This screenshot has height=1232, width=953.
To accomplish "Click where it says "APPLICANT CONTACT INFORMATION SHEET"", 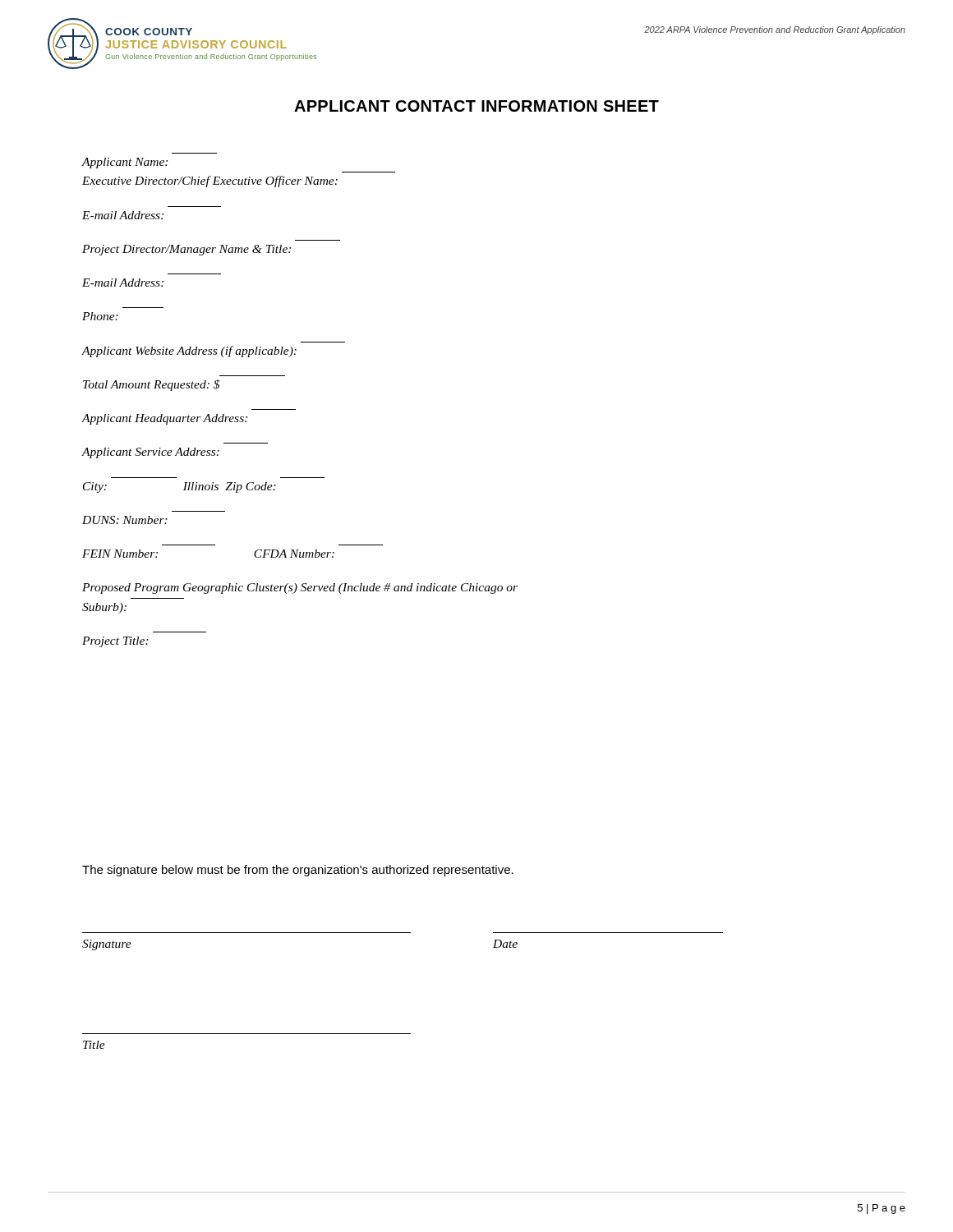I will (476, 106).
